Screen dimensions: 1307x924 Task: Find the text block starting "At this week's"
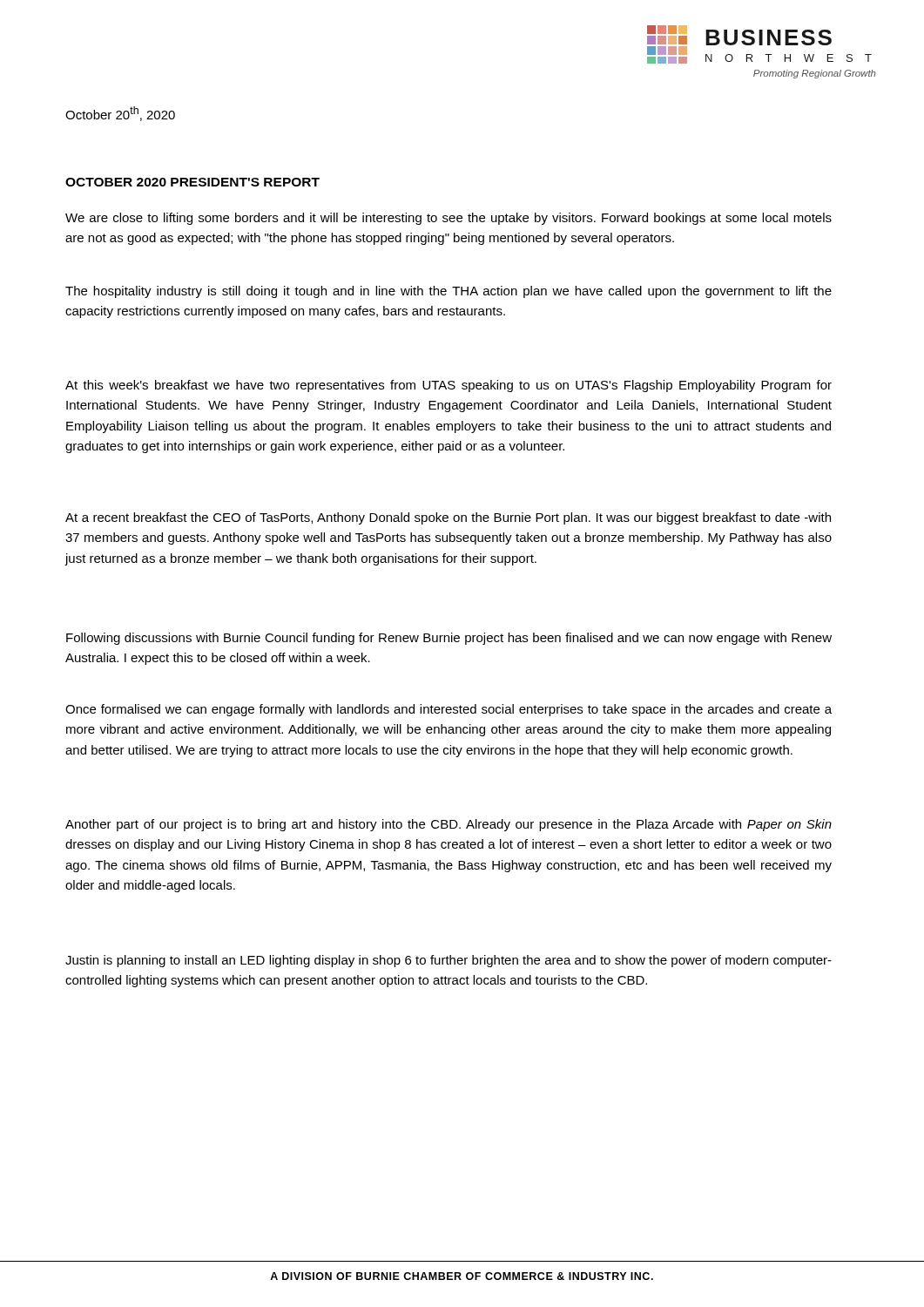click(x=449, y=415)
